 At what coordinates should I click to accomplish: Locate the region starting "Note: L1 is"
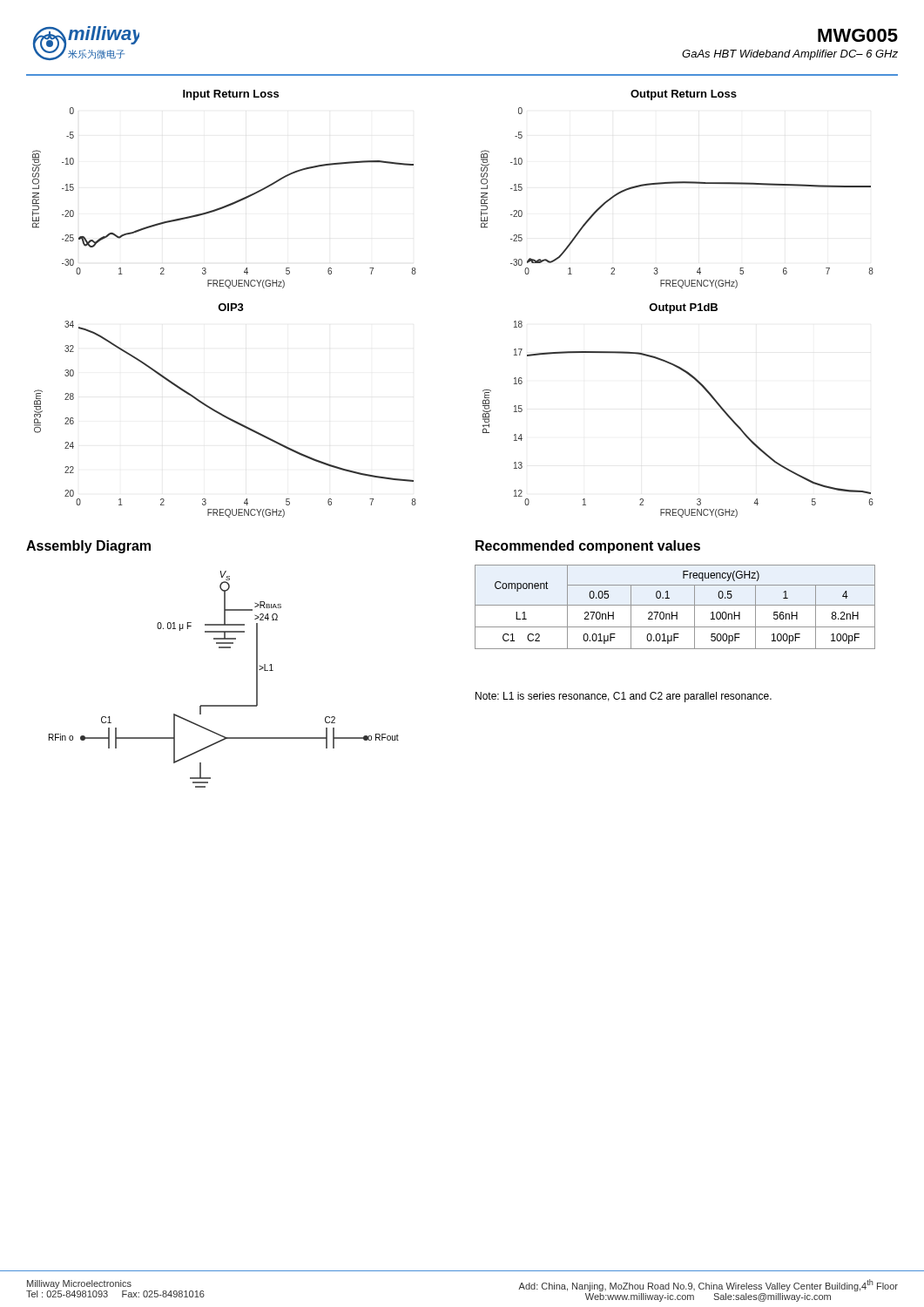623,696
